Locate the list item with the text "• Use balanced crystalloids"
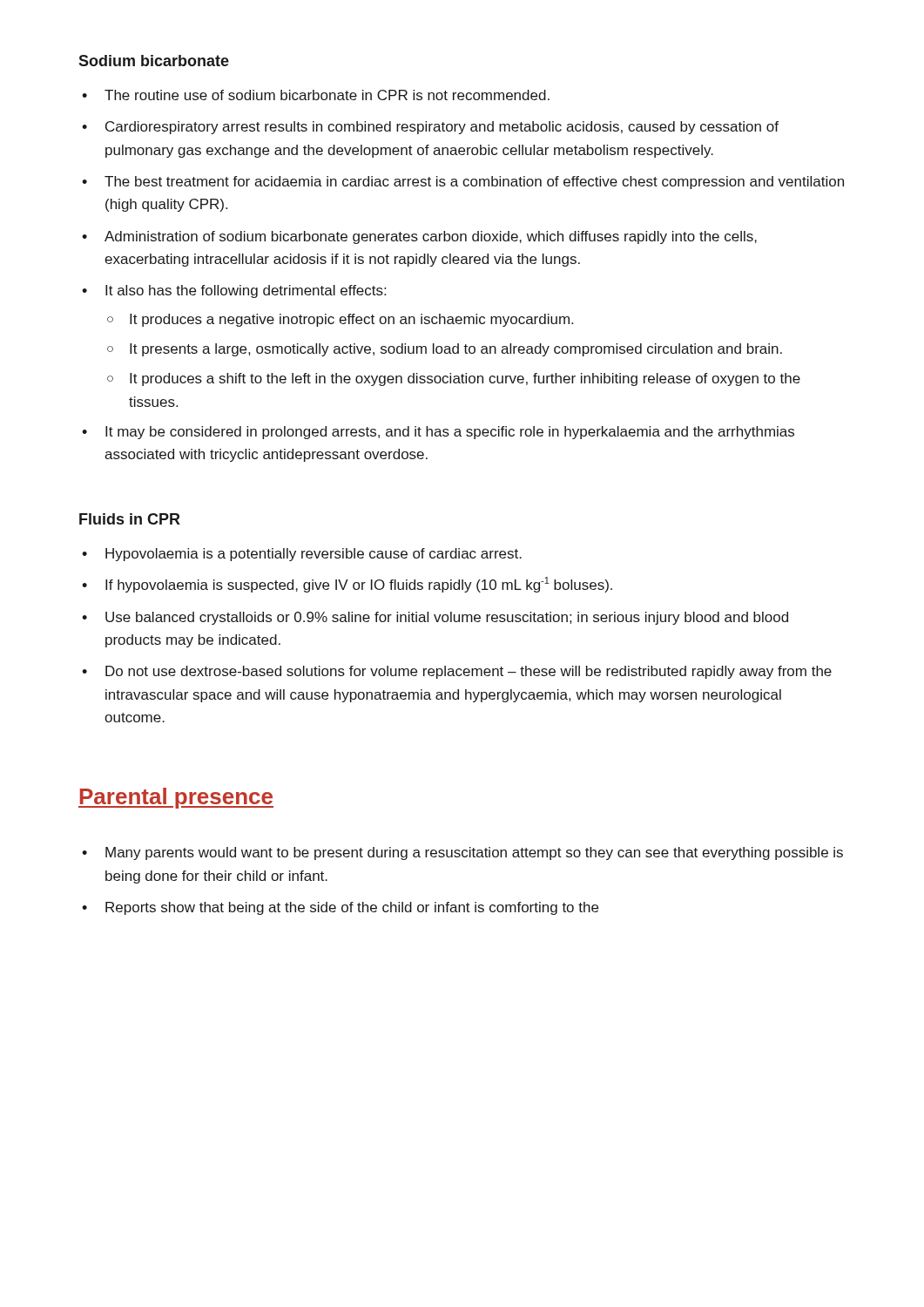The width and height of the screenshot is (924, 1307). click(x=436, y=627)
